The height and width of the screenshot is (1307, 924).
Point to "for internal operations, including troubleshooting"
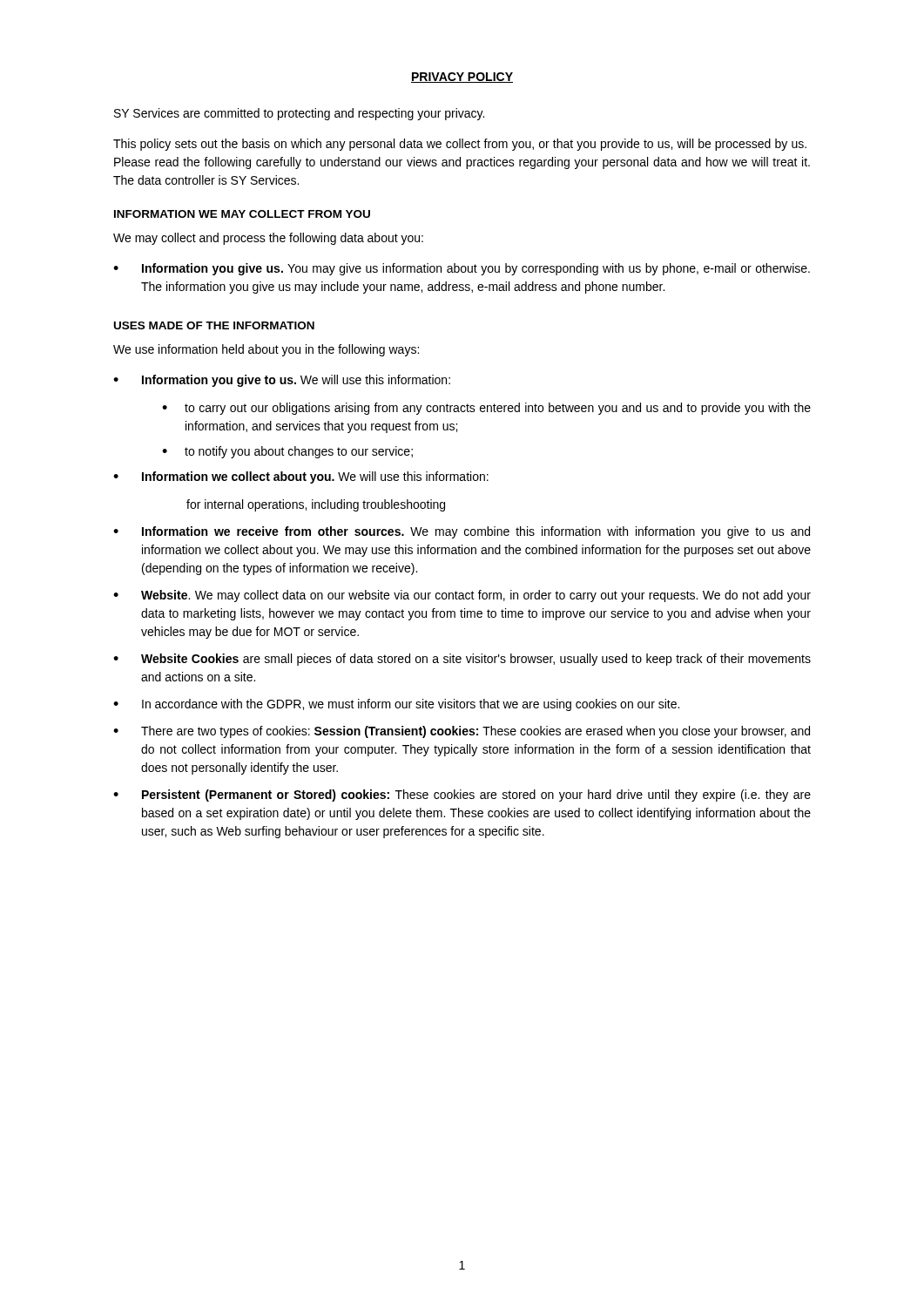(x=316, y=504)
